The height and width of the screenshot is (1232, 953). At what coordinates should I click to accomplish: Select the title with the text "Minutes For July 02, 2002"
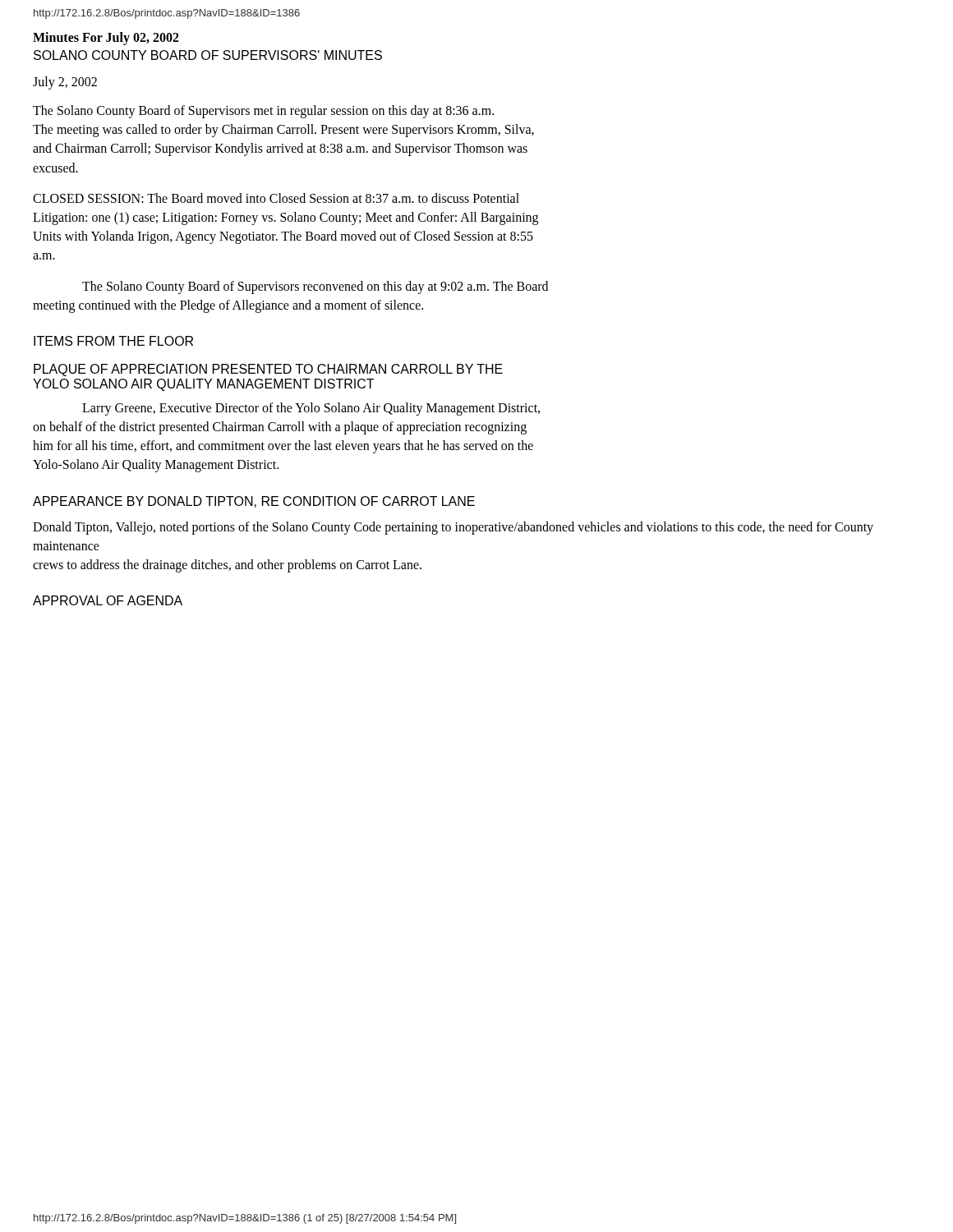pyautogui.click(x=106, y=37)
